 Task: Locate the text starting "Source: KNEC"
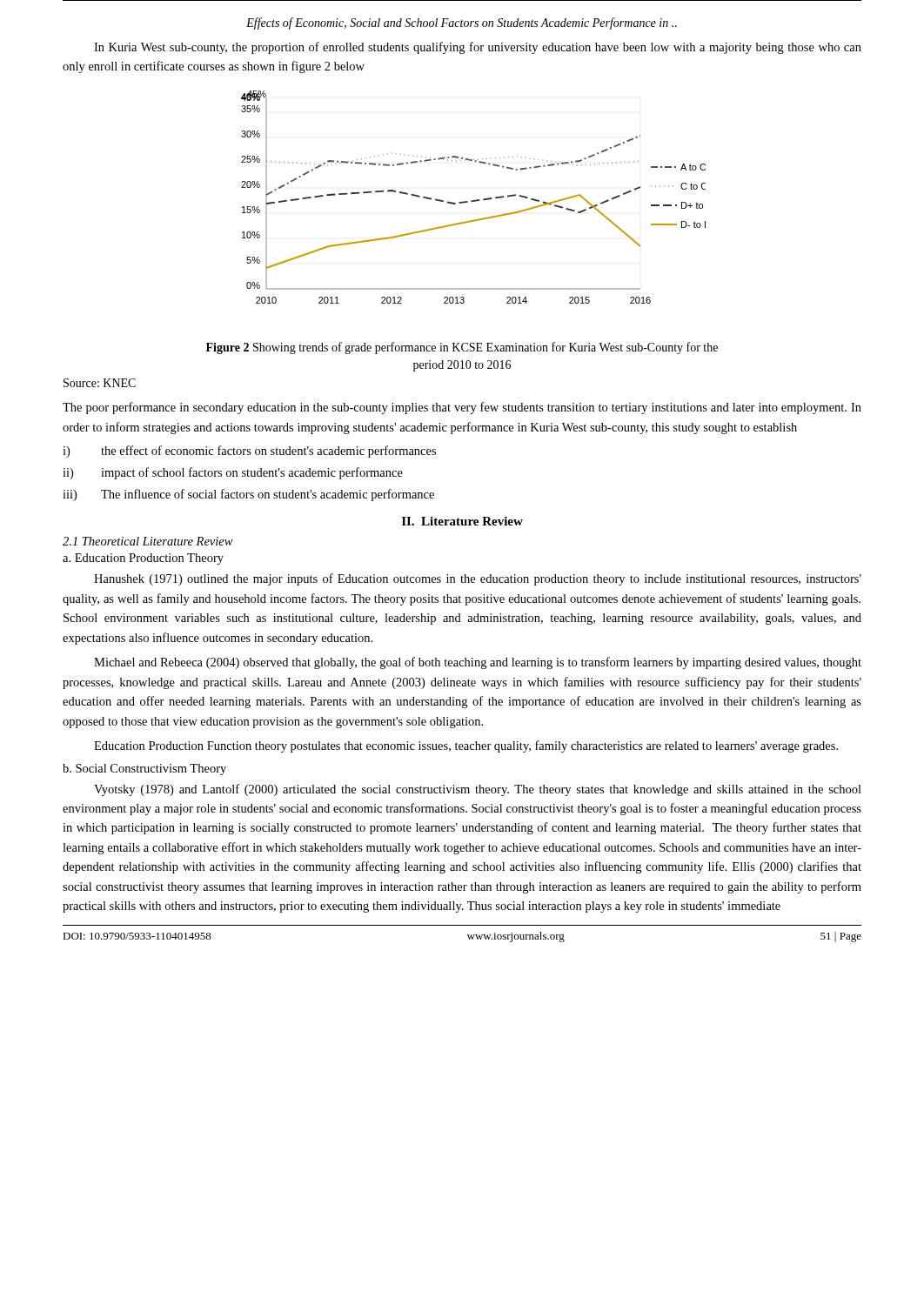99,383
